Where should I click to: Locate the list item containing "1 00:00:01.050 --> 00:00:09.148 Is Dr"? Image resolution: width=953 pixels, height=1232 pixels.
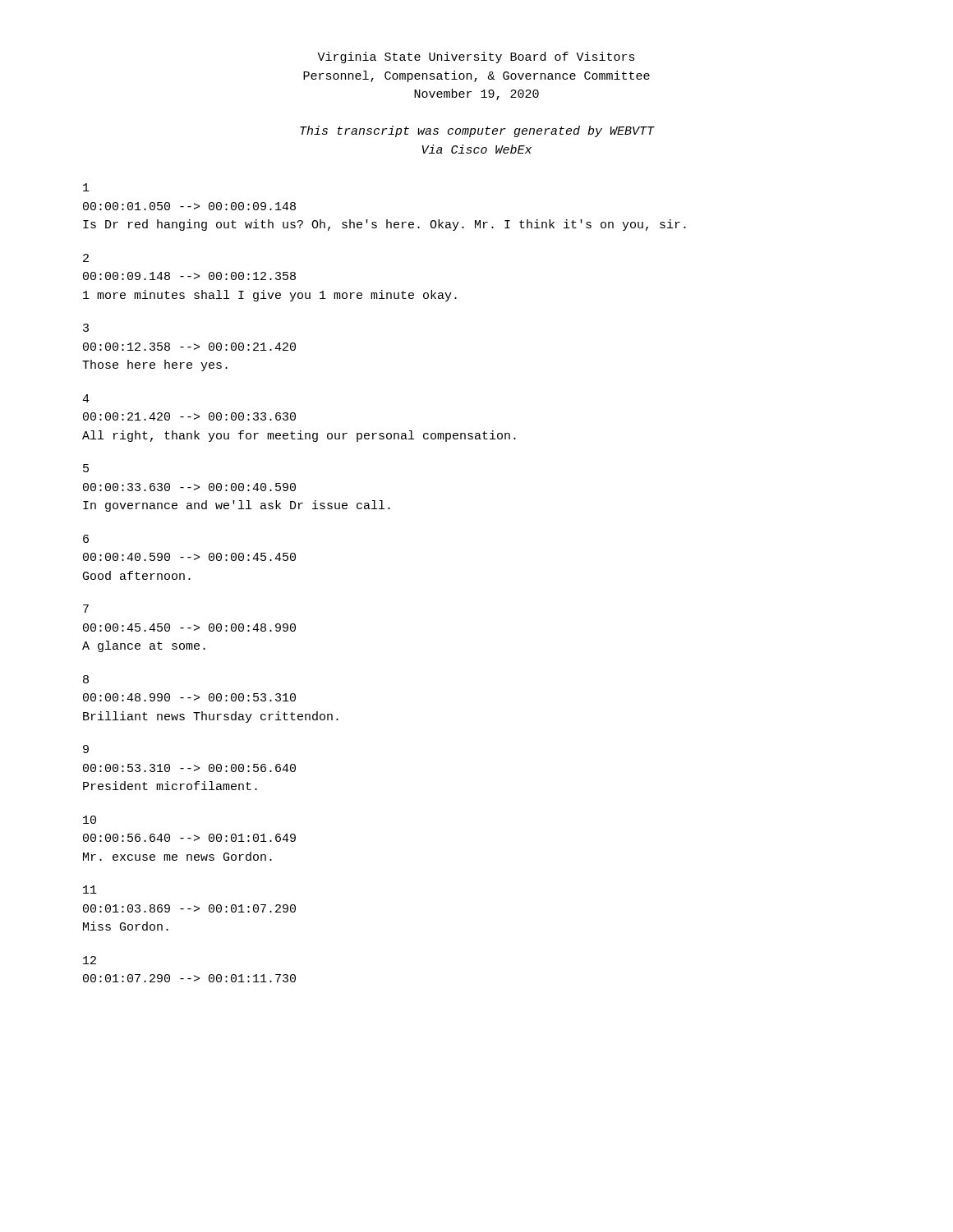(x=86, y=187)
